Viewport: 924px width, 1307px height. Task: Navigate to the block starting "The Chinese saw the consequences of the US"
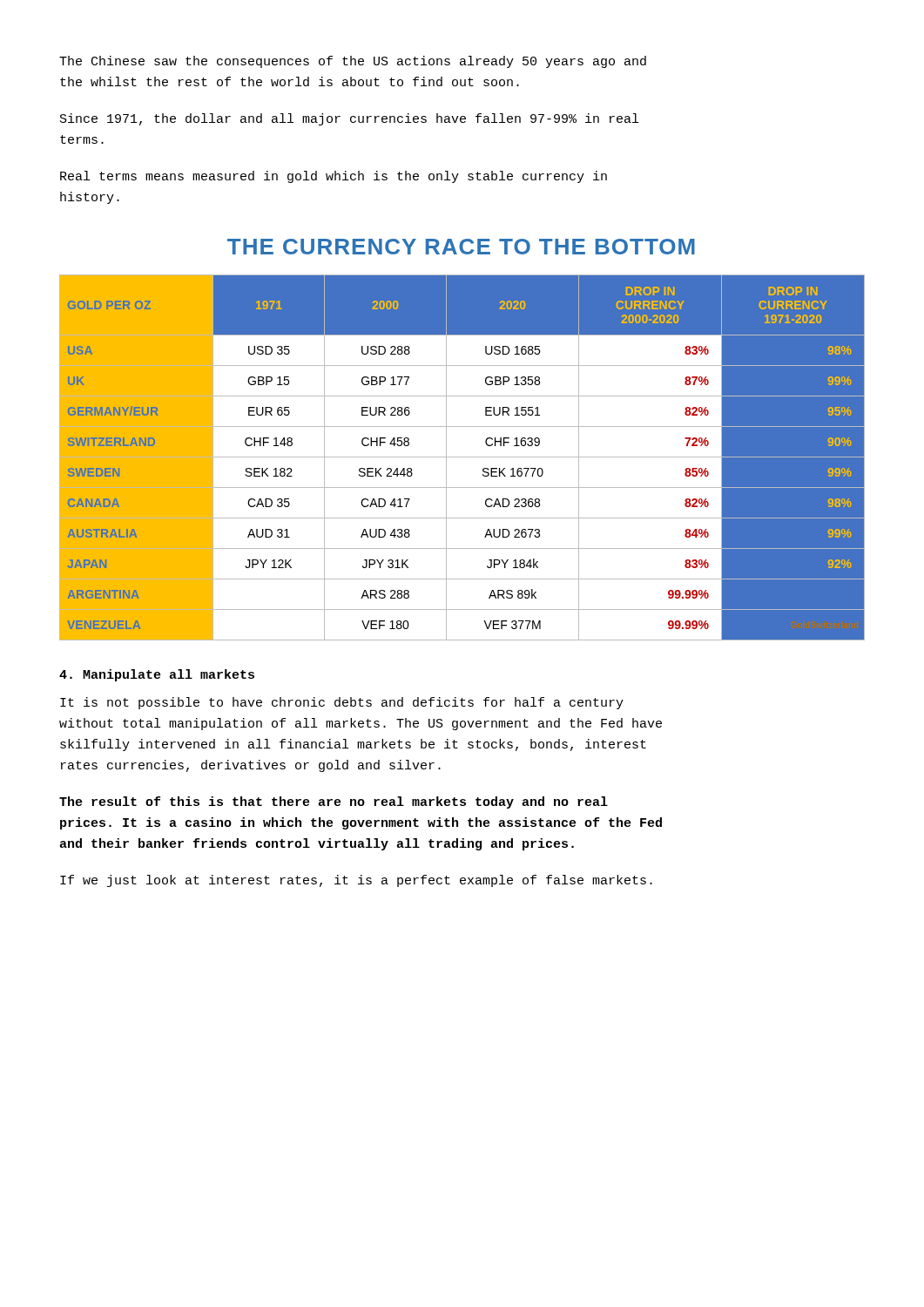(353, 73)
